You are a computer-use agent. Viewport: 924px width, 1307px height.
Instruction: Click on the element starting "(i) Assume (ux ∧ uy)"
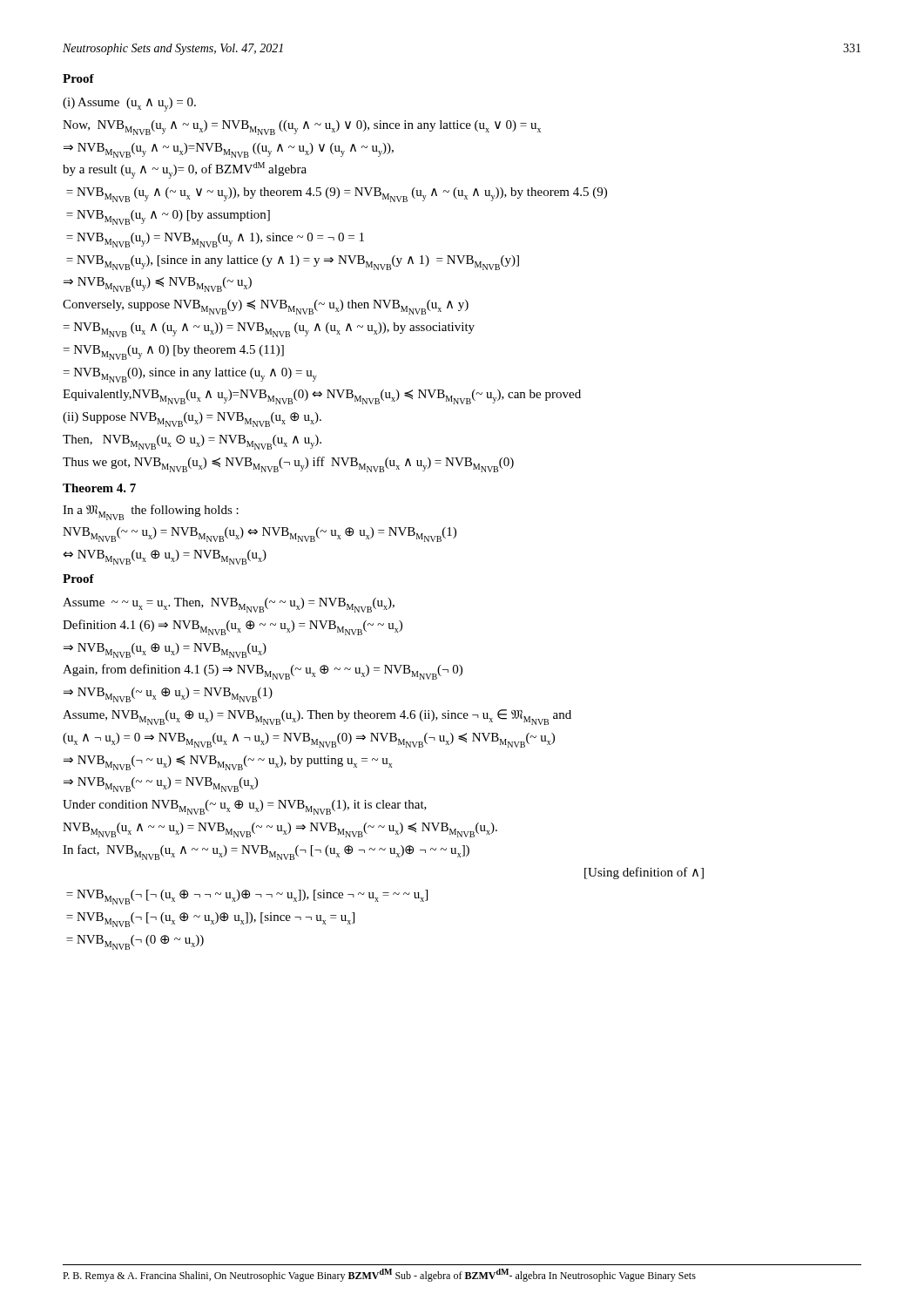(129, 105)
